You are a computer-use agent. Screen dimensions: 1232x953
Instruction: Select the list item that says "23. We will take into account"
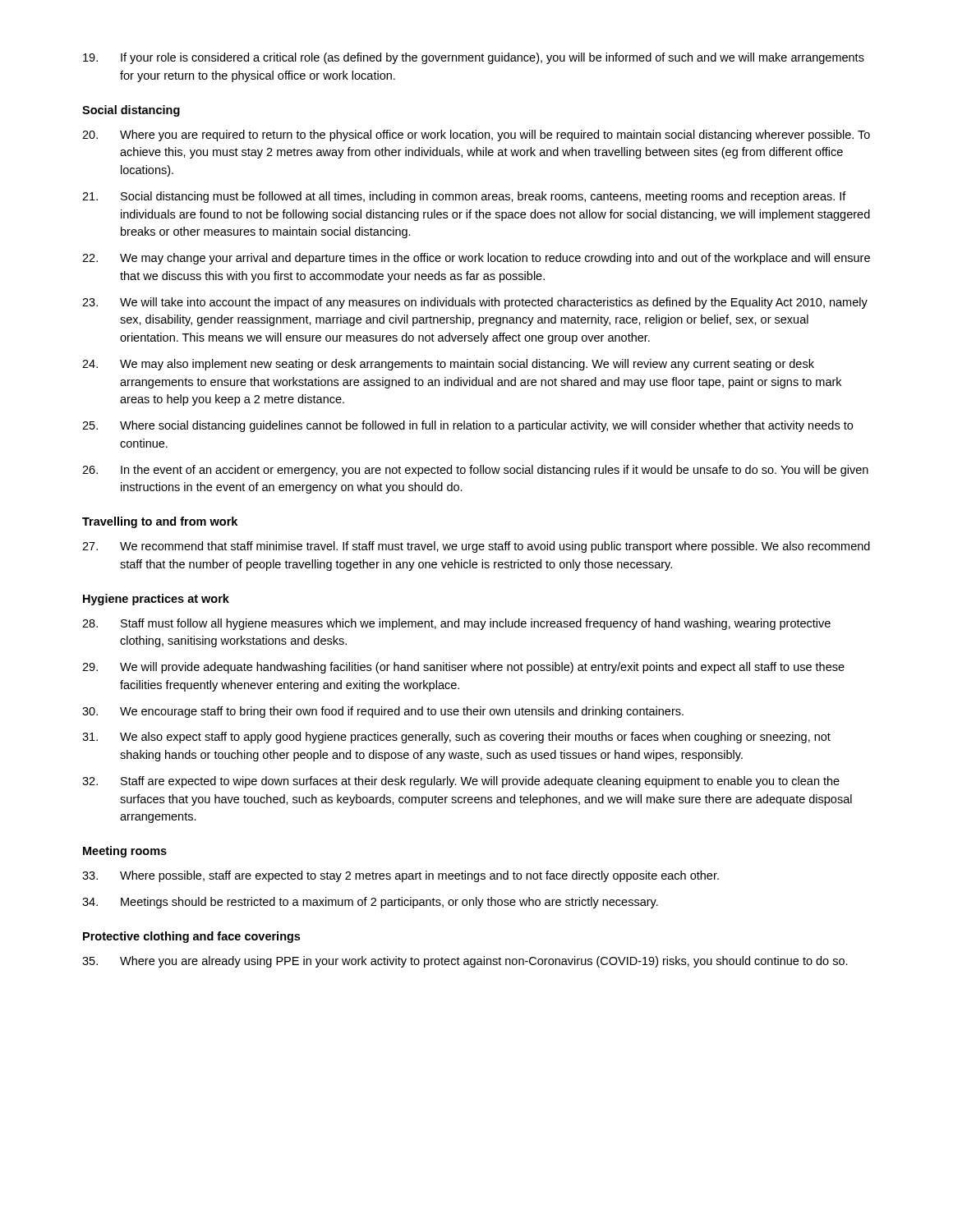click(476, 320)
